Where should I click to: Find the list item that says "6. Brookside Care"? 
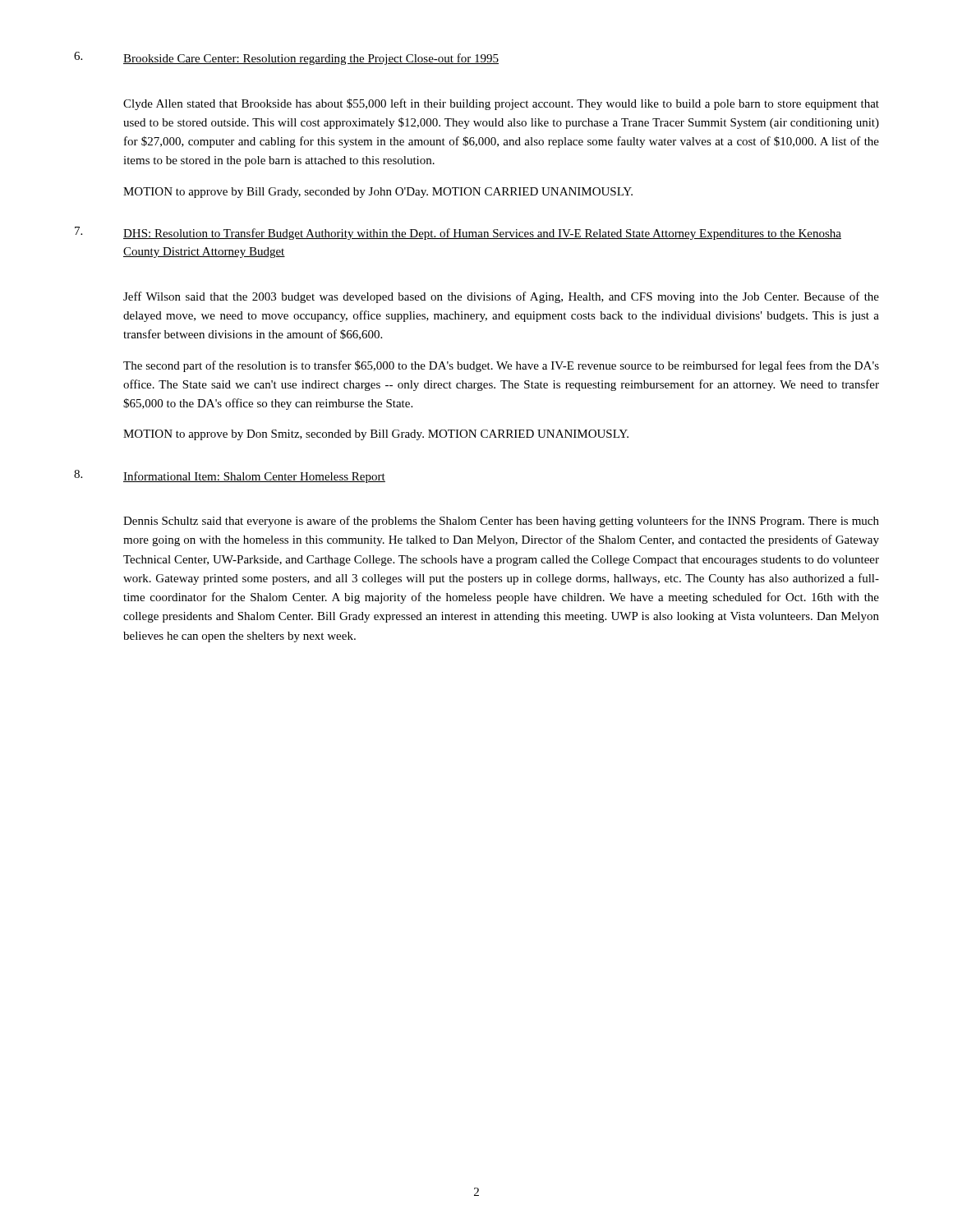tap(476, 64)
